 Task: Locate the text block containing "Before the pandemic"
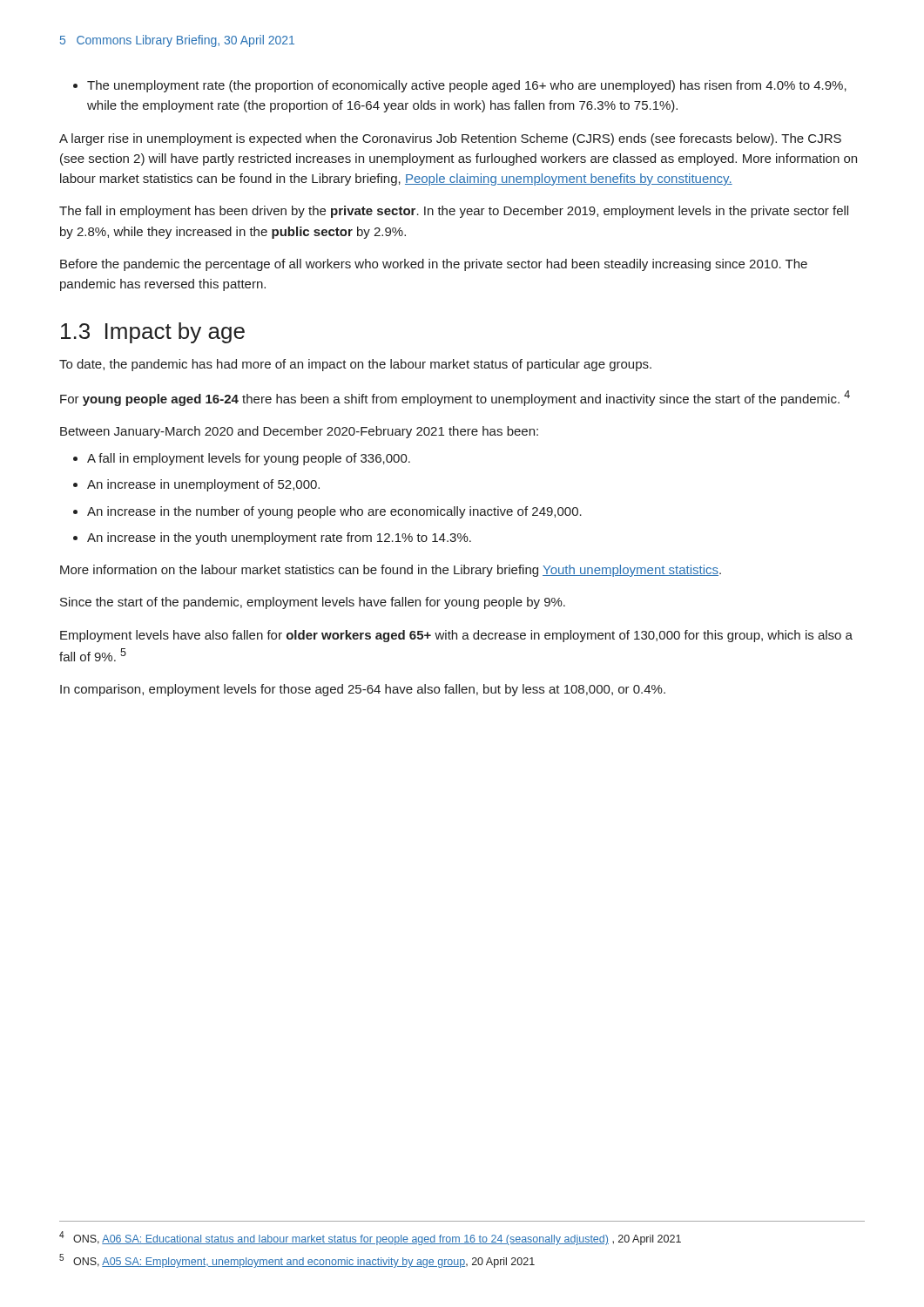pos(433,273)
